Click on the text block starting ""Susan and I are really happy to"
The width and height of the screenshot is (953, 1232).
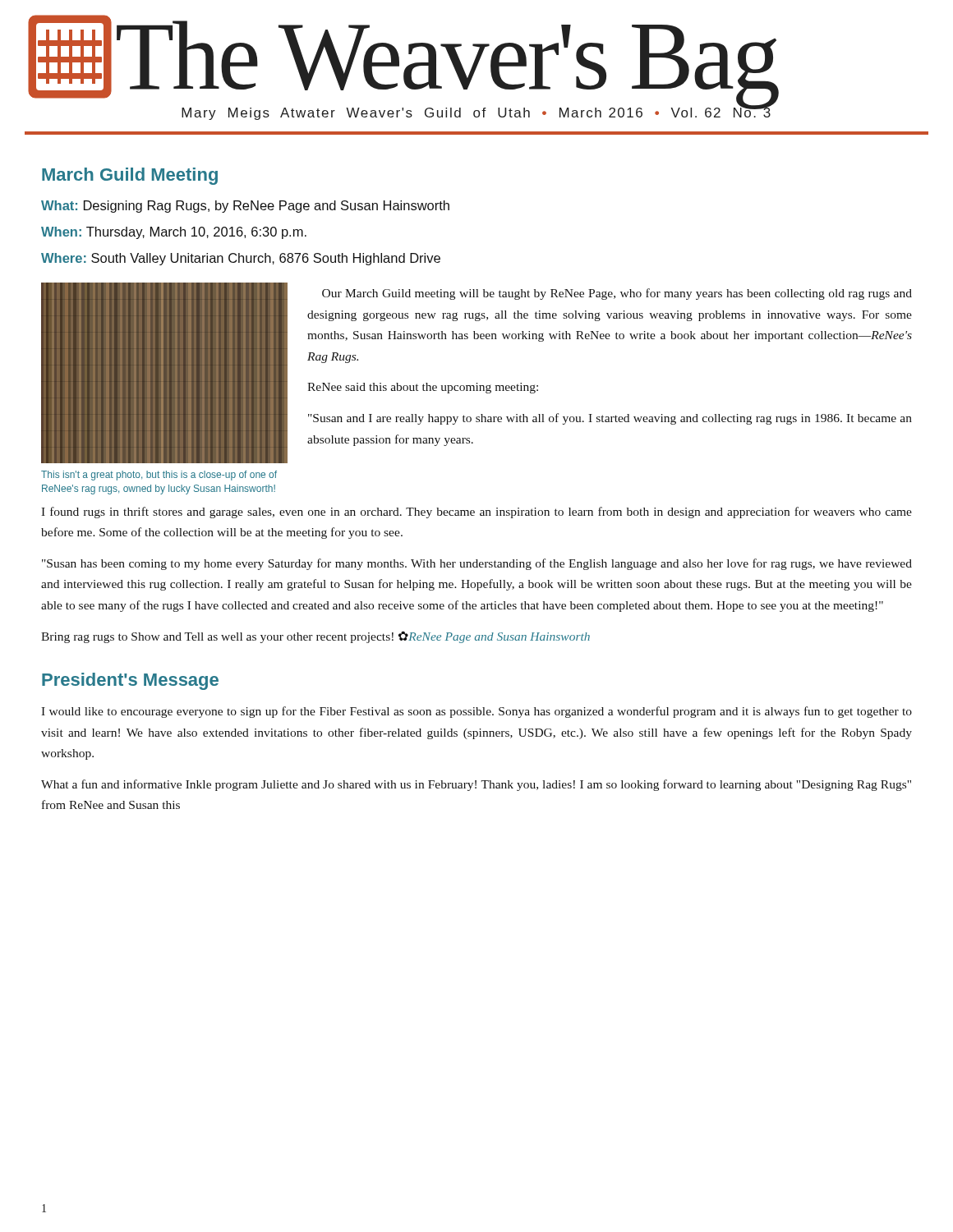click(x=610, y=428)
